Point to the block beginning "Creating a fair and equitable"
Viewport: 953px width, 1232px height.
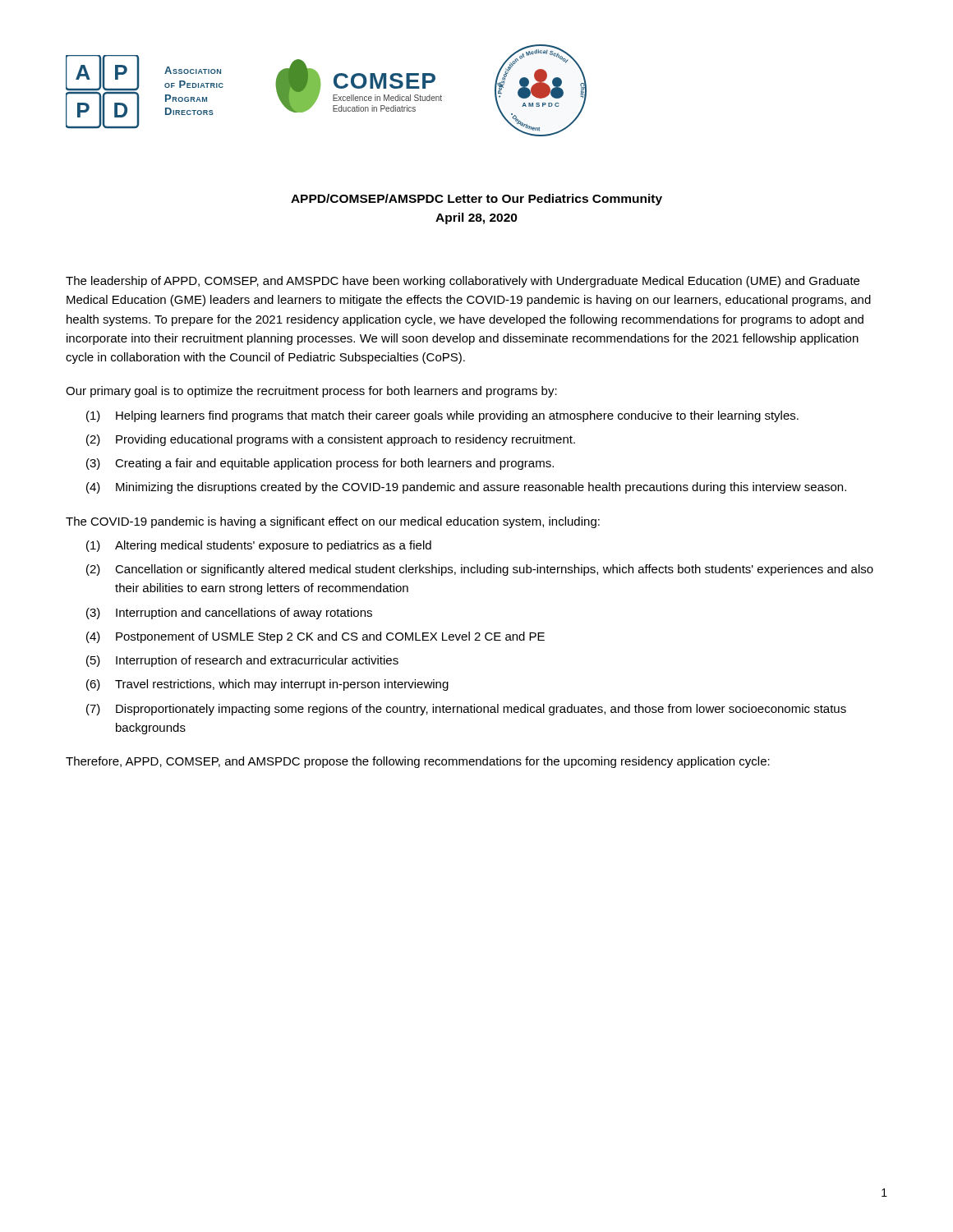(x=335, y=463)
